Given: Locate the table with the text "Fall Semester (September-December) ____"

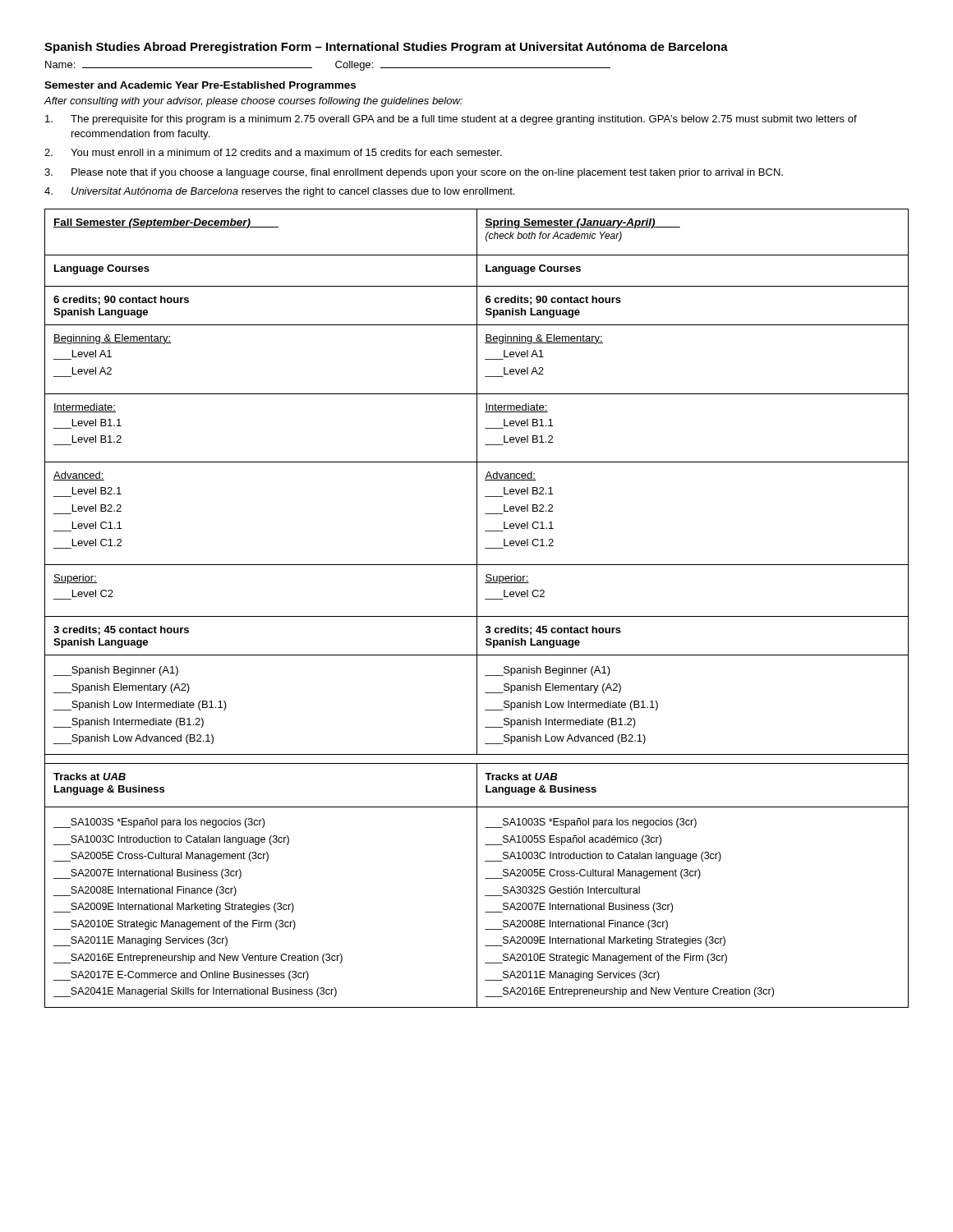Looking at the screenshot, I should 476,608.
